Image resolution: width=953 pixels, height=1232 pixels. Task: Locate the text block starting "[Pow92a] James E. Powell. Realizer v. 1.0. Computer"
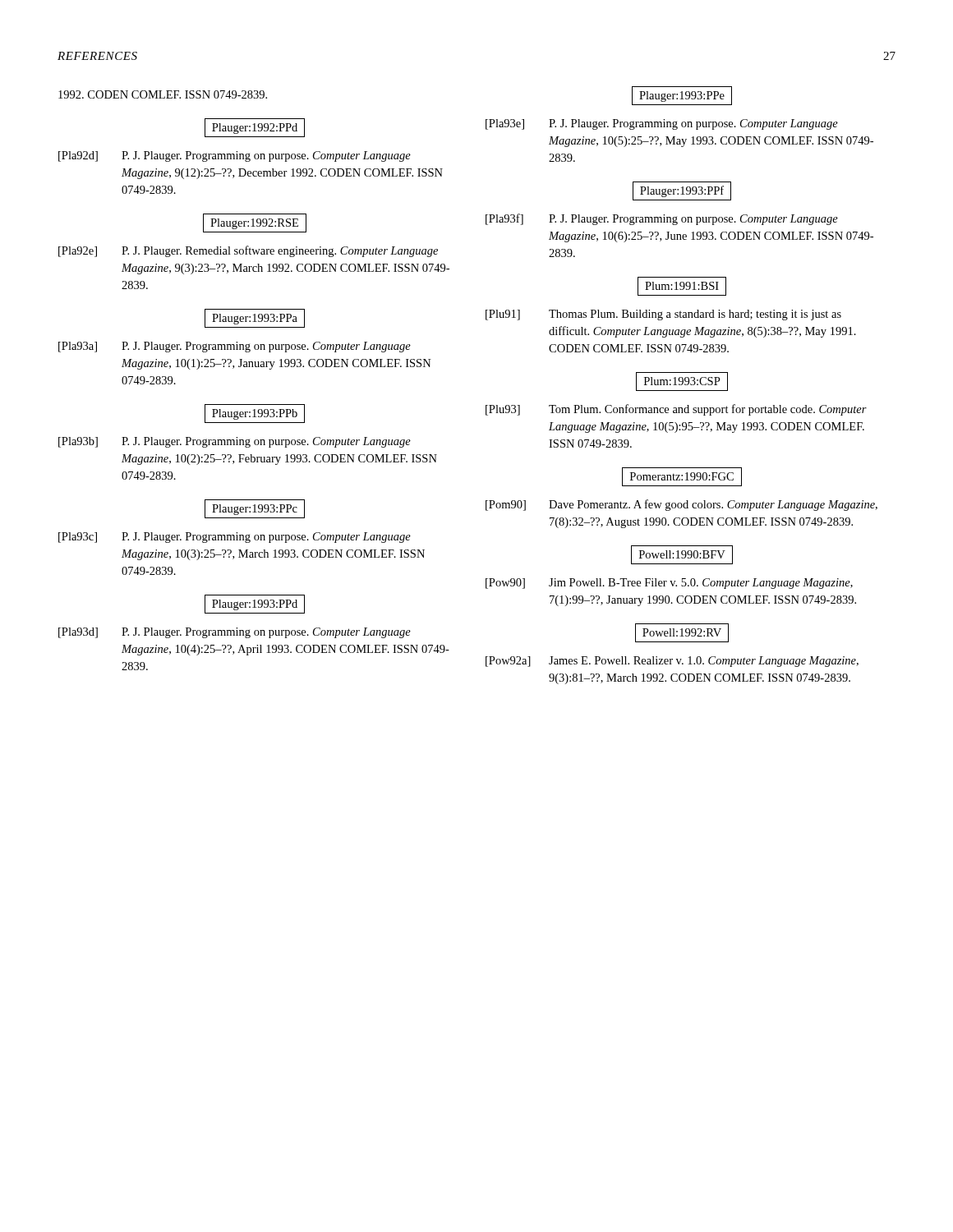coord(682,670)
